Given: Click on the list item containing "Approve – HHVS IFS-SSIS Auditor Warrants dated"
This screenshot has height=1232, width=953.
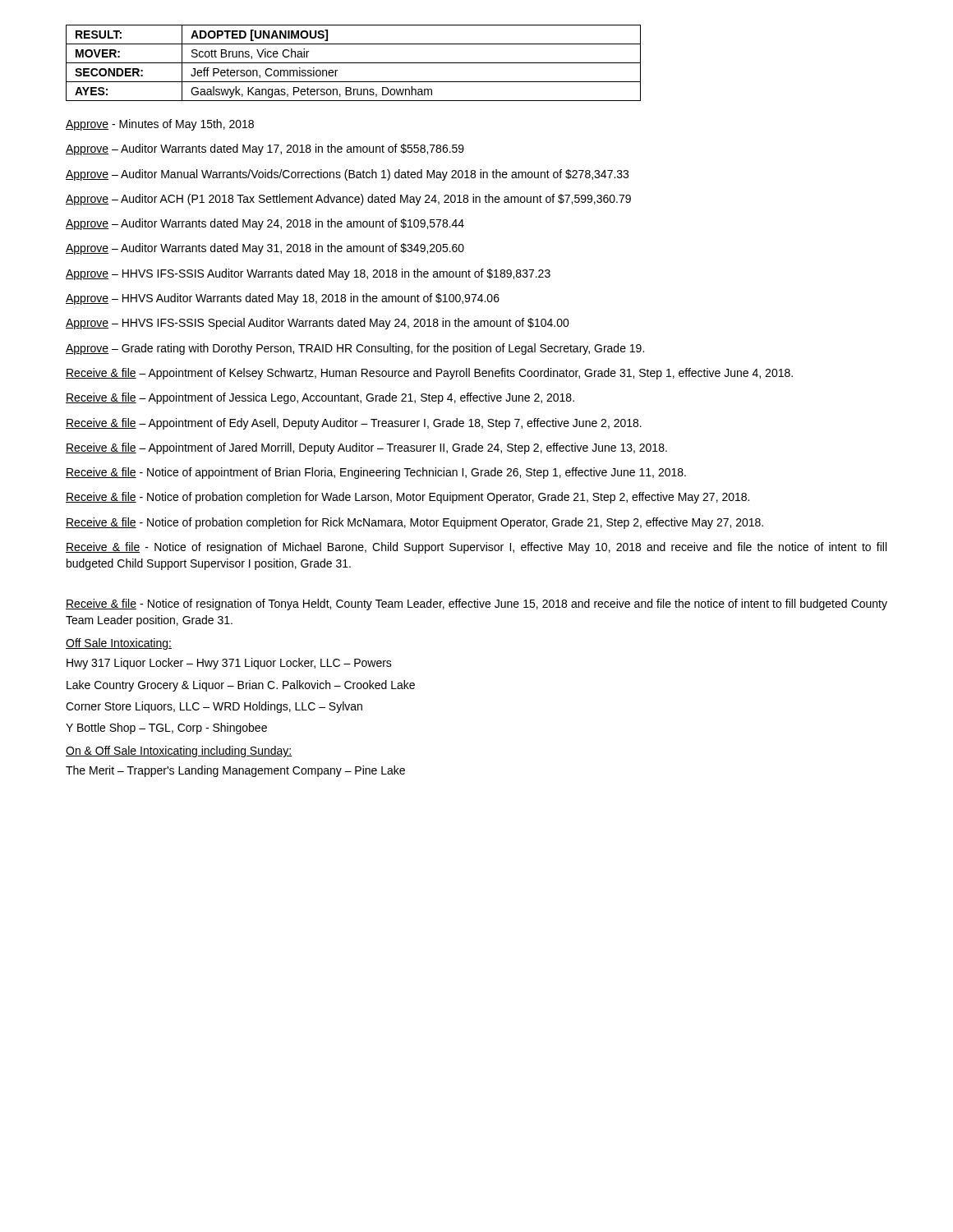Looking at the screenshot, I should 308,273.
